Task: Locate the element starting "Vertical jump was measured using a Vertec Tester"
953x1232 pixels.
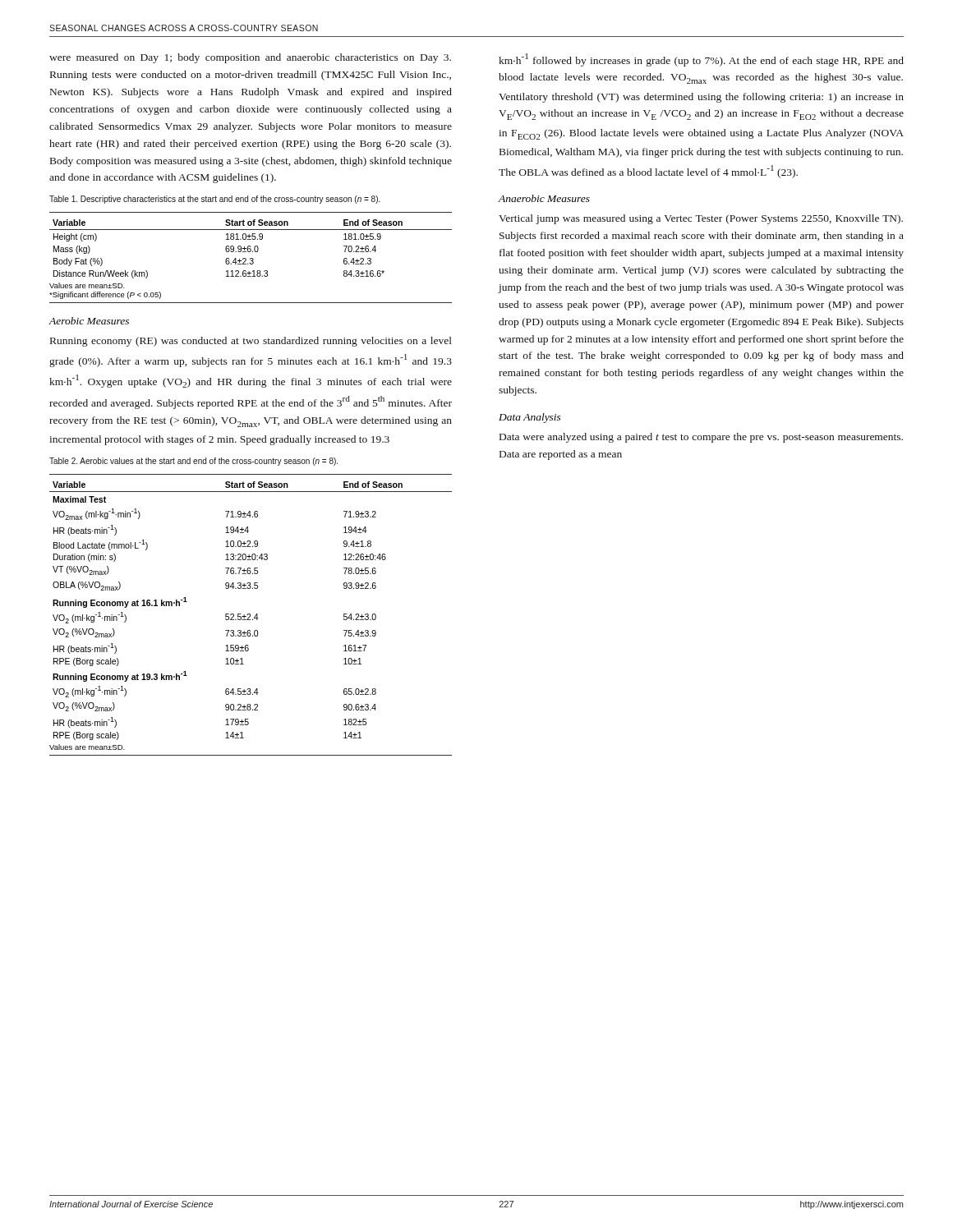Action: [x=701, y=304]
